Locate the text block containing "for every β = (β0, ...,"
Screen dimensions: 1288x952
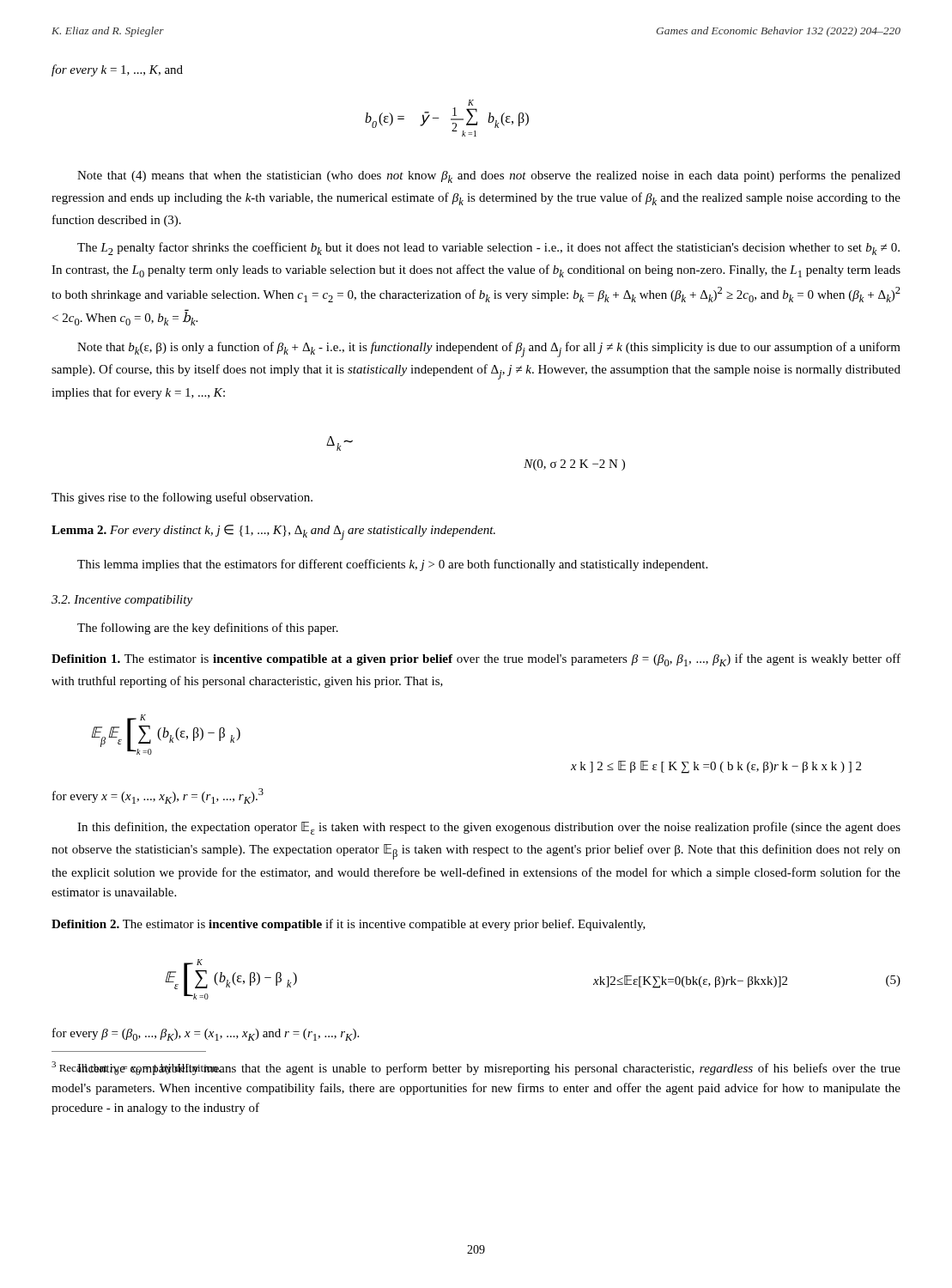pyautogui.click(x=206, y=1034)
